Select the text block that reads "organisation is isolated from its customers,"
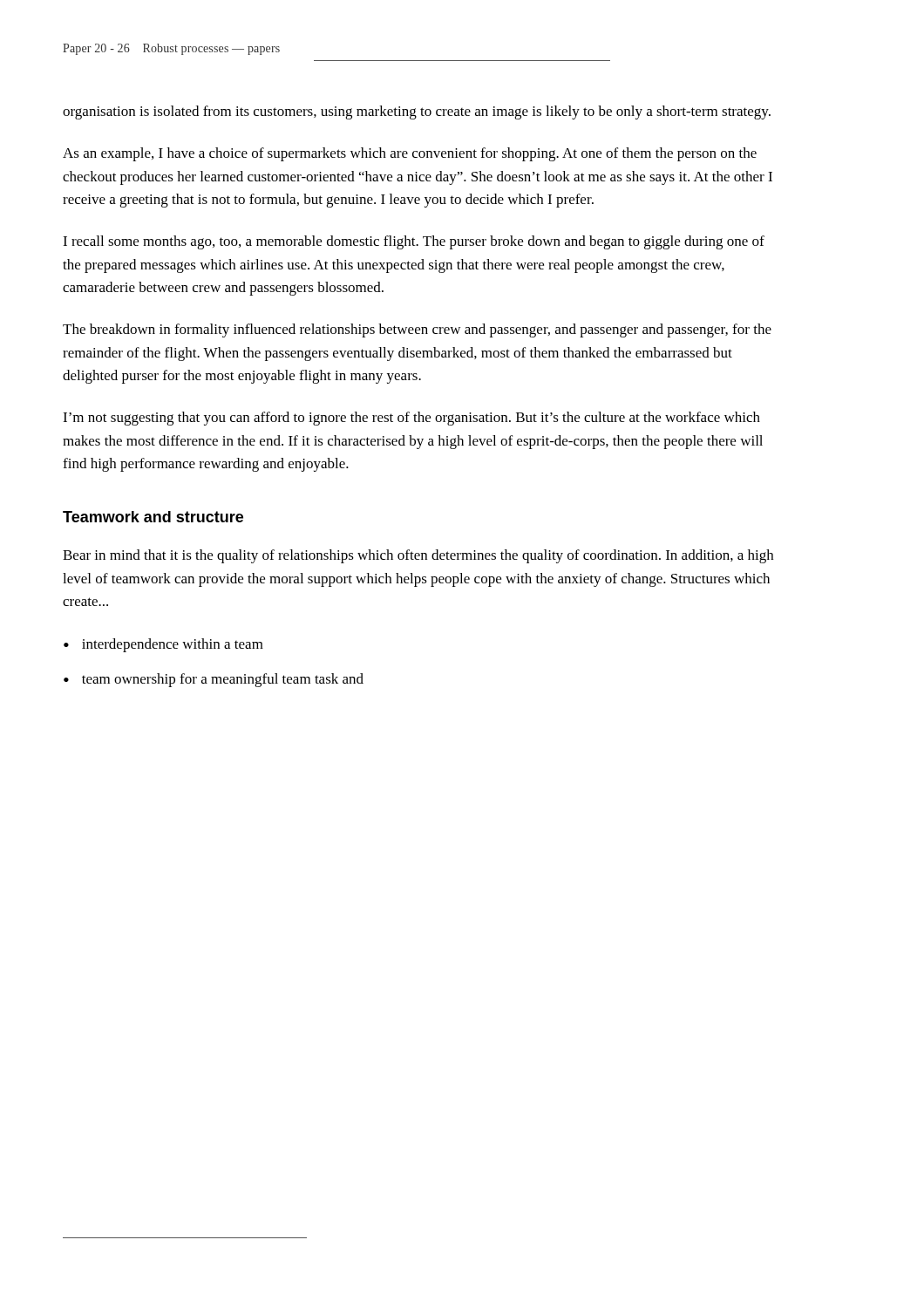This screenshot has width=924, height=1308. click(417, 111)
